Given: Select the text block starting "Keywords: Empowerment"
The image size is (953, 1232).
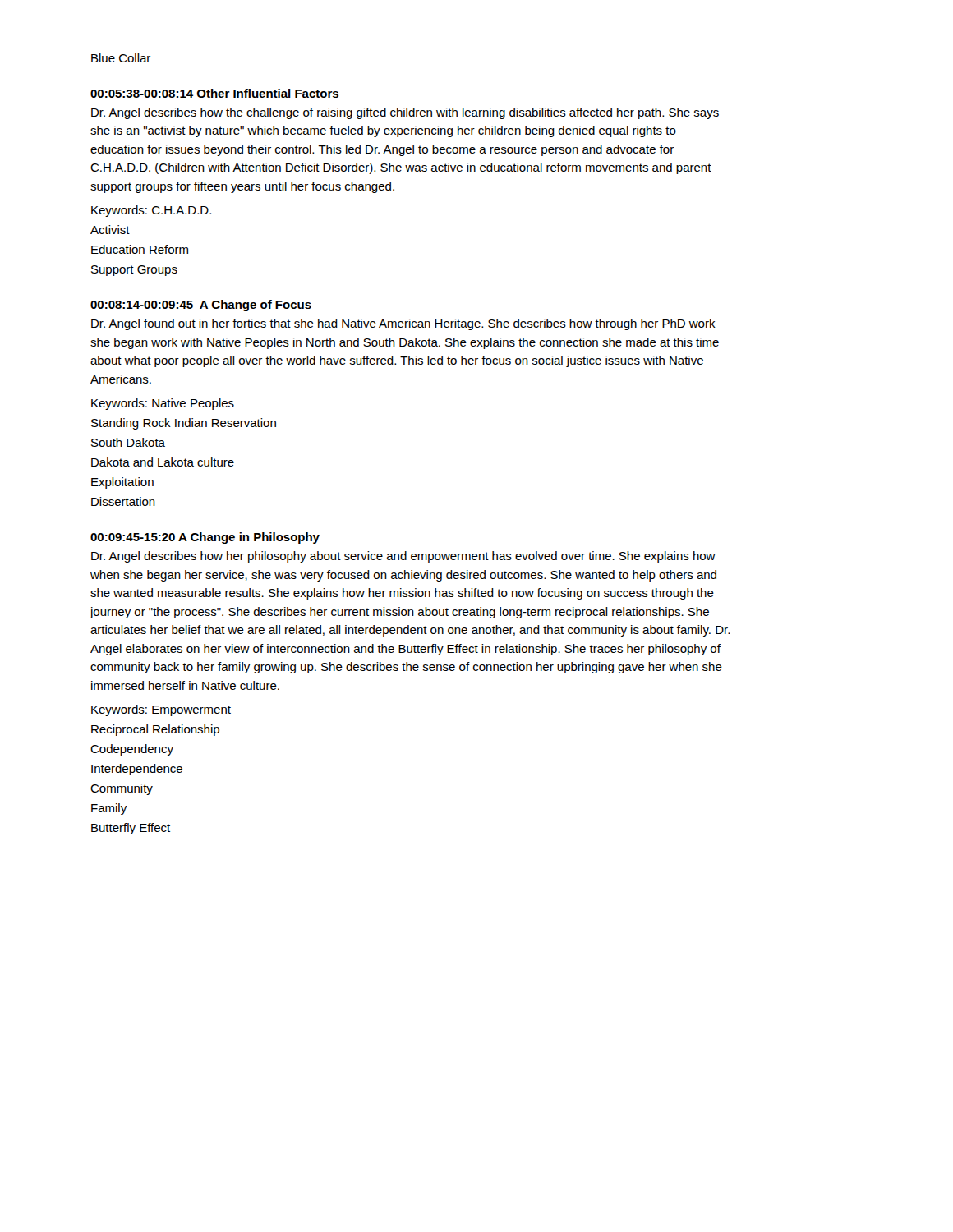Looking at the screenshot, I should 161,709.
